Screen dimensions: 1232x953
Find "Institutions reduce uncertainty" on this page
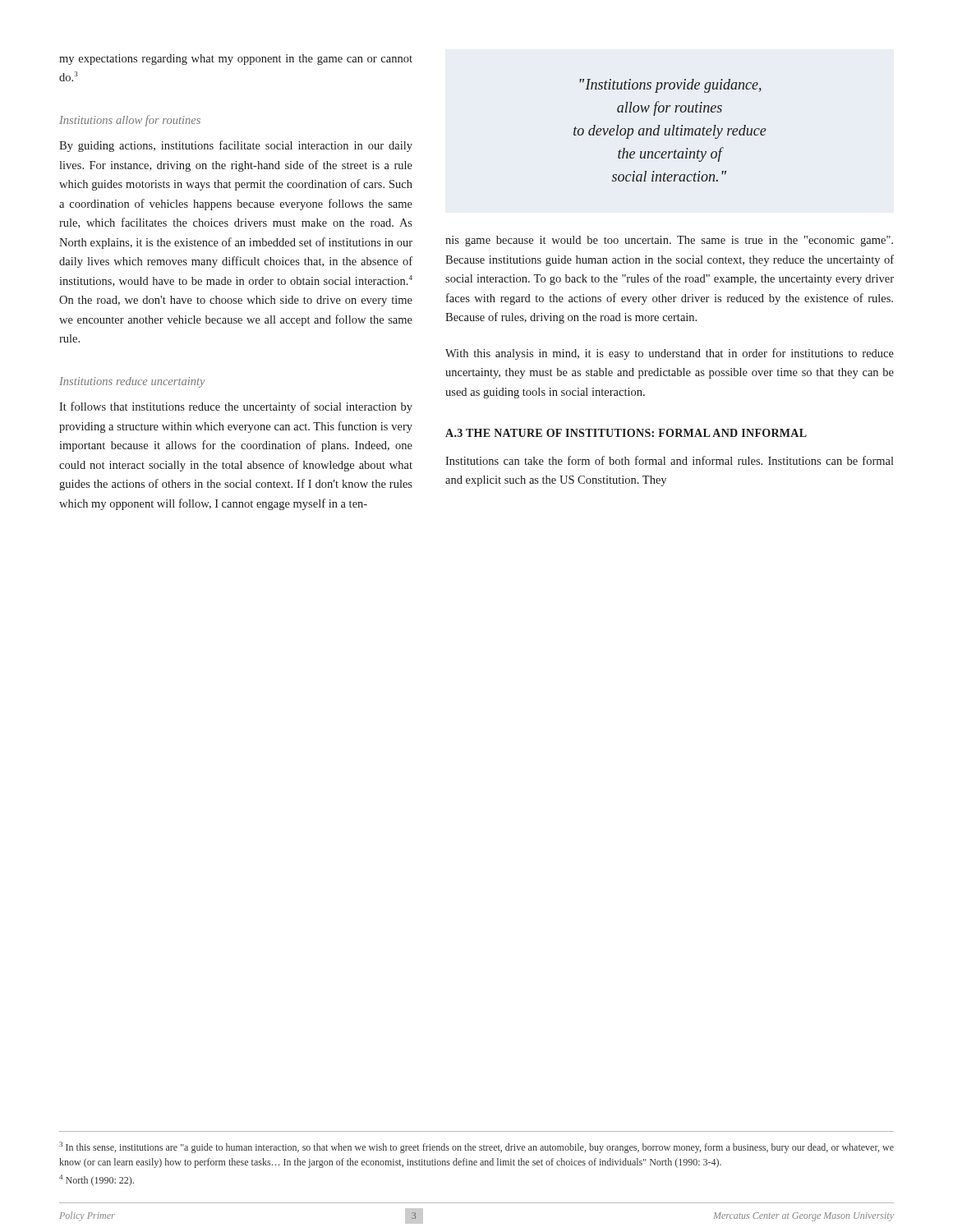pyautogui.click(x=132, y=382)
